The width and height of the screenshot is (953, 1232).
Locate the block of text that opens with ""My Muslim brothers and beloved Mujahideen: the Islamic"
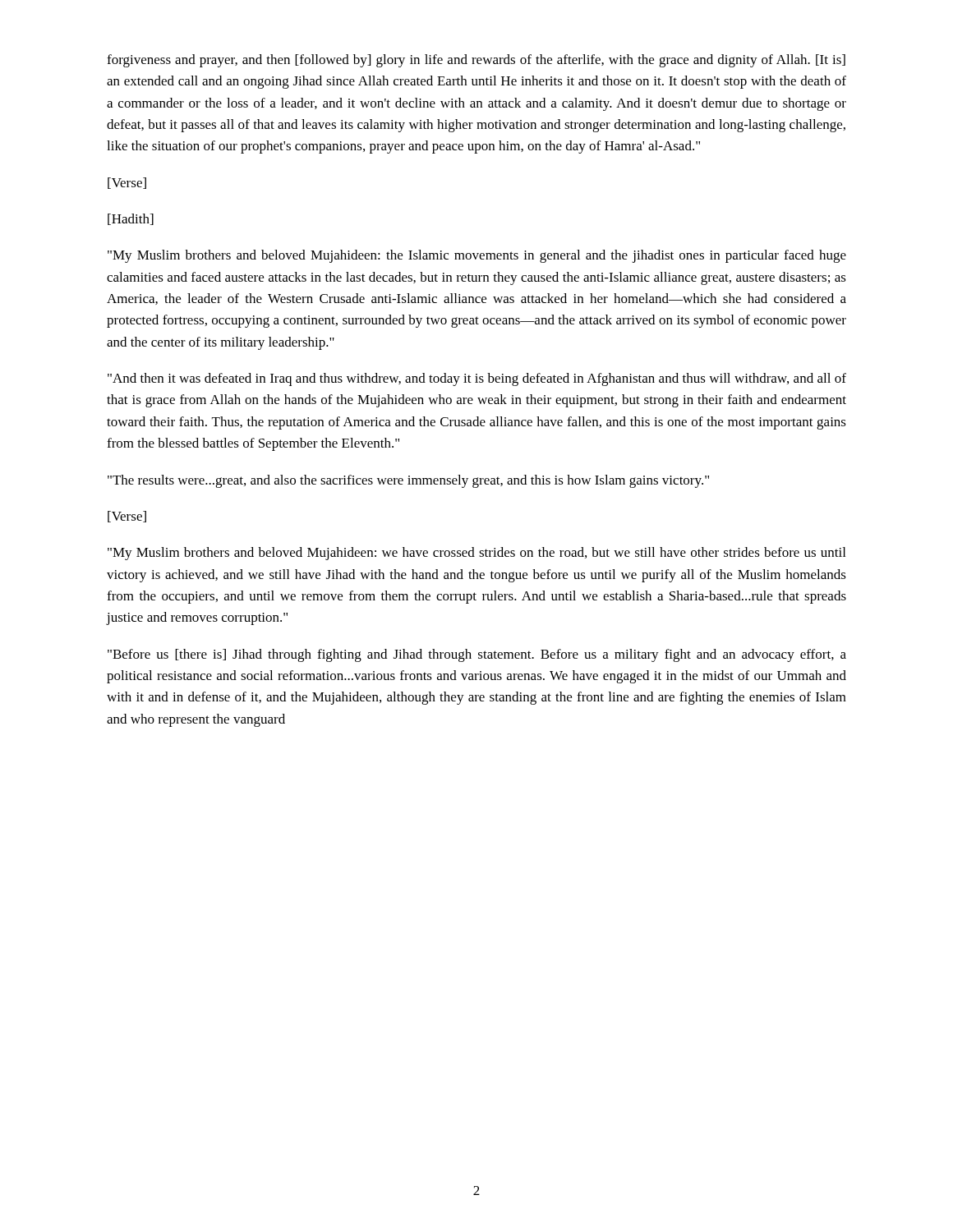(x=476, y=299)
